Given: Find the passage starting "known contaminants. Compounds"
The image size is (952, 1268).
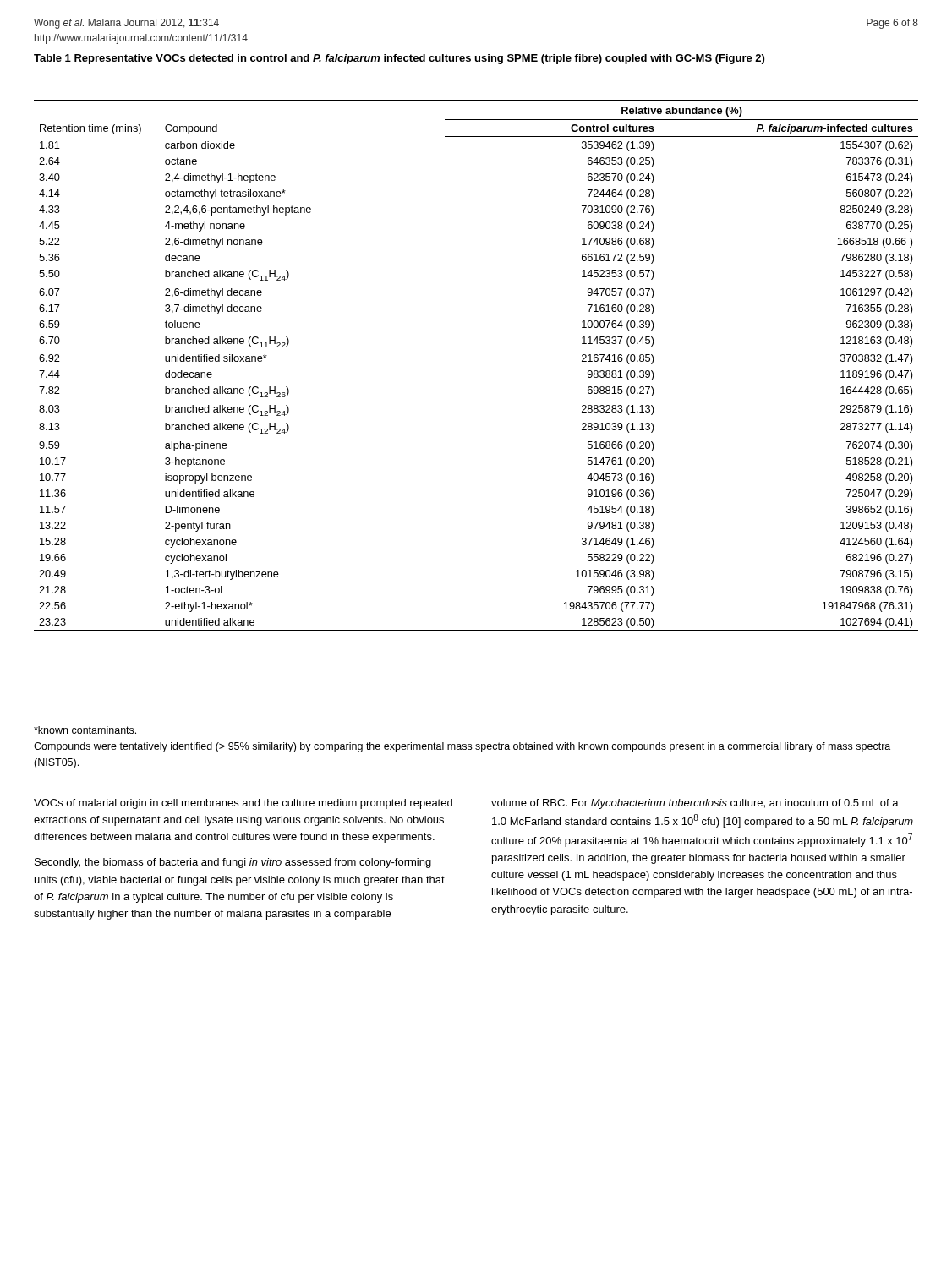Looking at the screenshot, I should click(x=462, y=746).
